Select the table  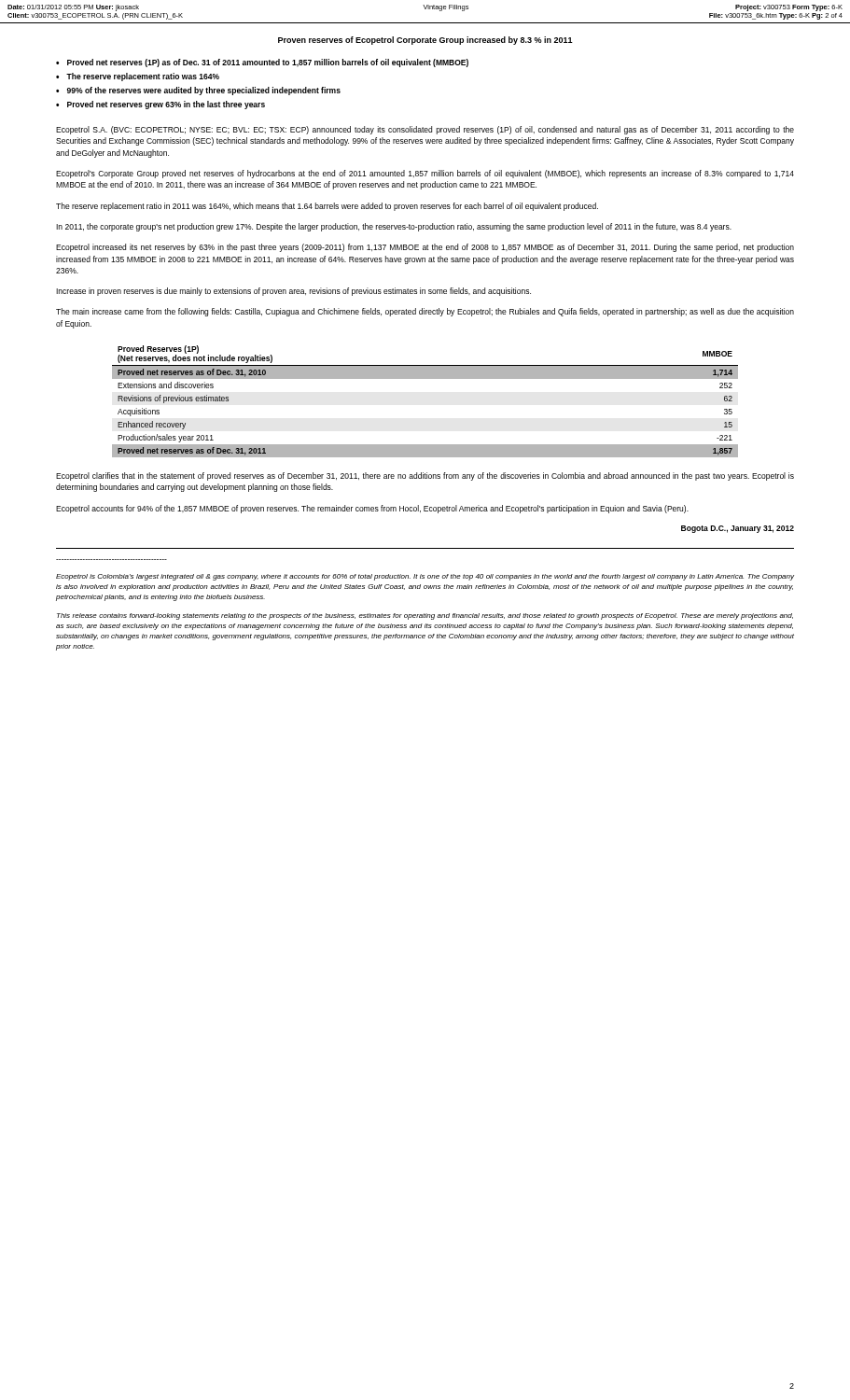pos(425,400)
